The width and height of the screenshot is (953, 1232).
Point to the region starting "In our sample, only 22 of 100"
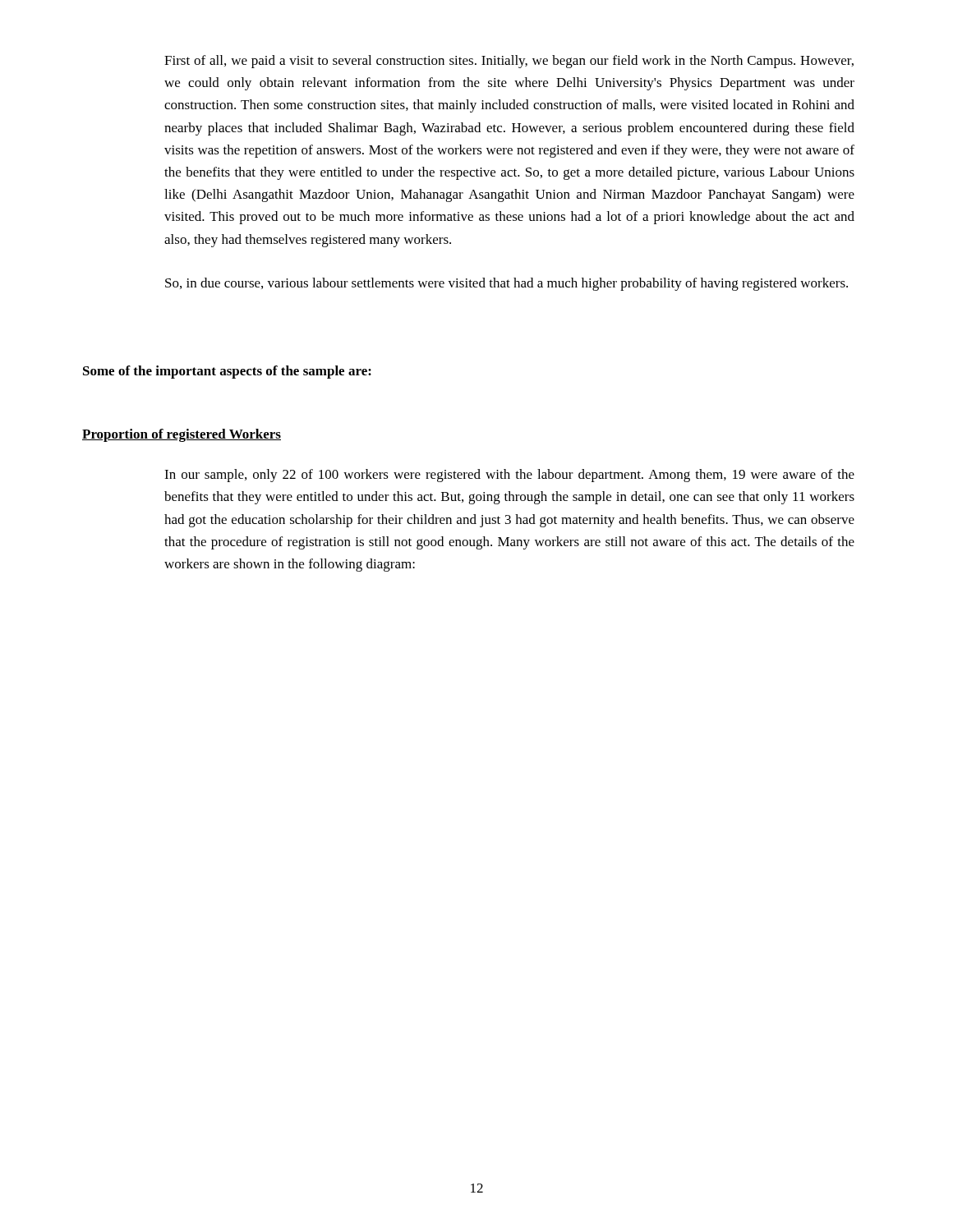(509, 519)
